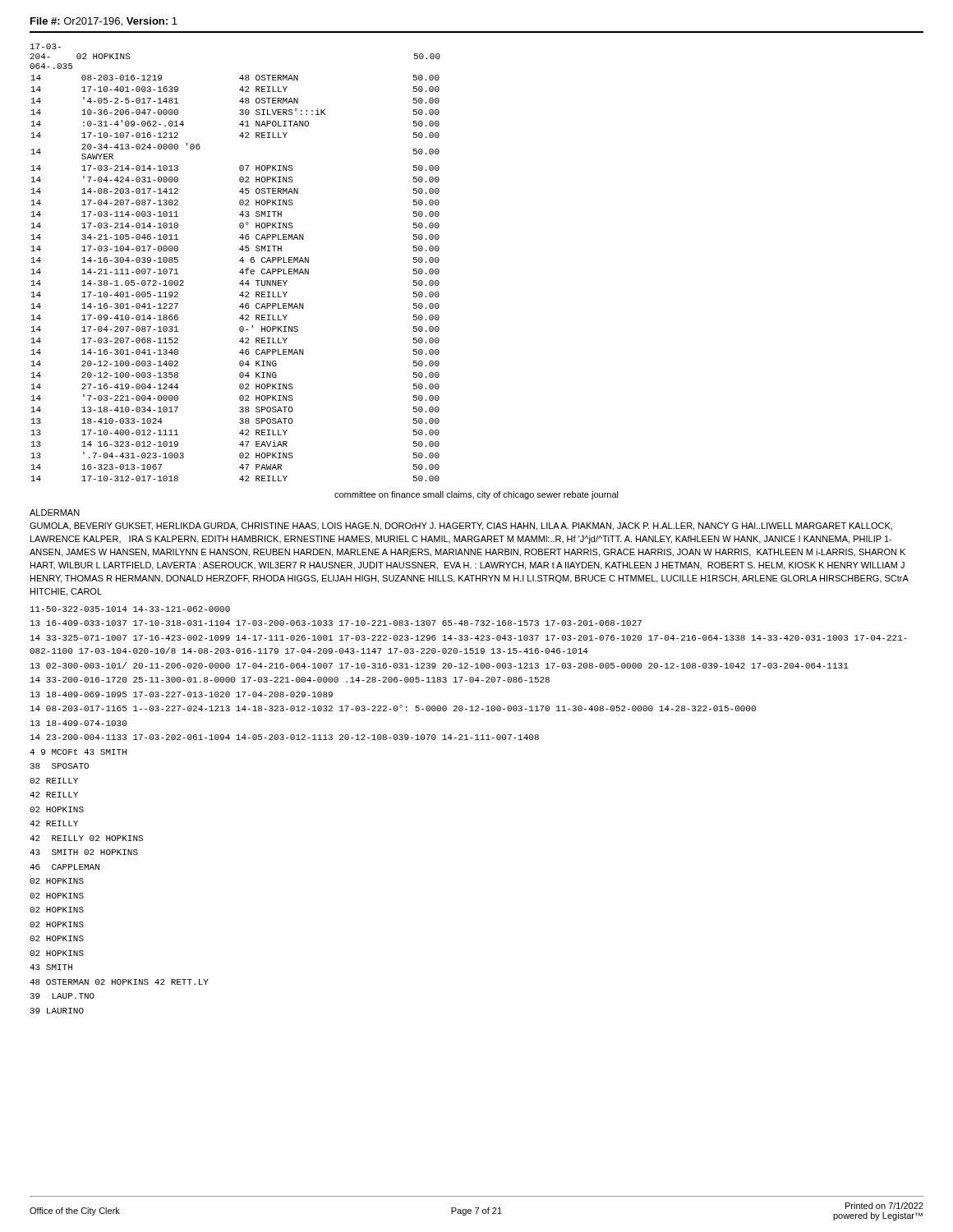This screenshot has height=1232, width=953.
Task: Select the list item that reads "46 CAPPLEMAN"
Action: pos(65,867)
